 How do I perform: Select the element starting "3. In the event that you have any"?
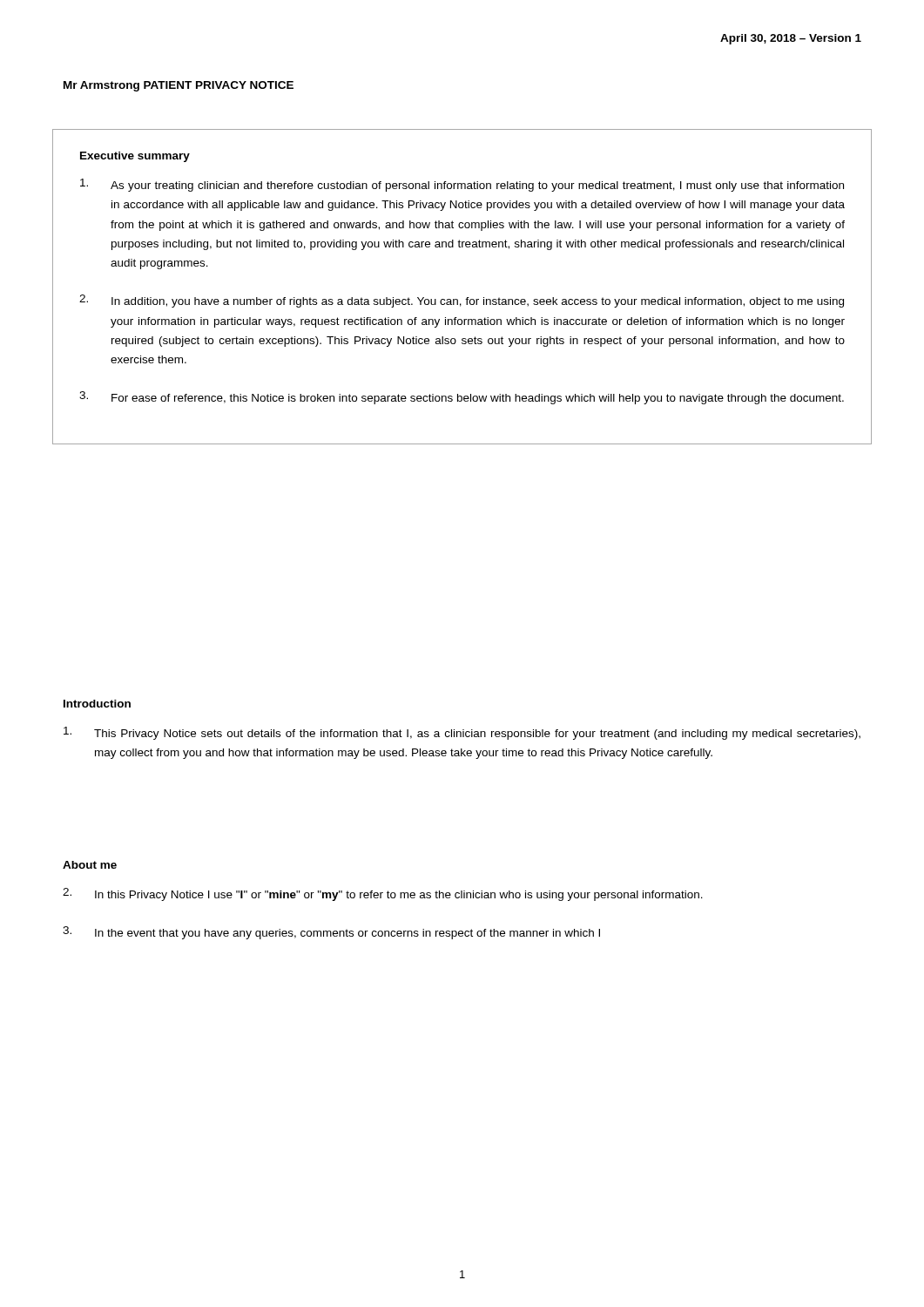click(332, 934)
